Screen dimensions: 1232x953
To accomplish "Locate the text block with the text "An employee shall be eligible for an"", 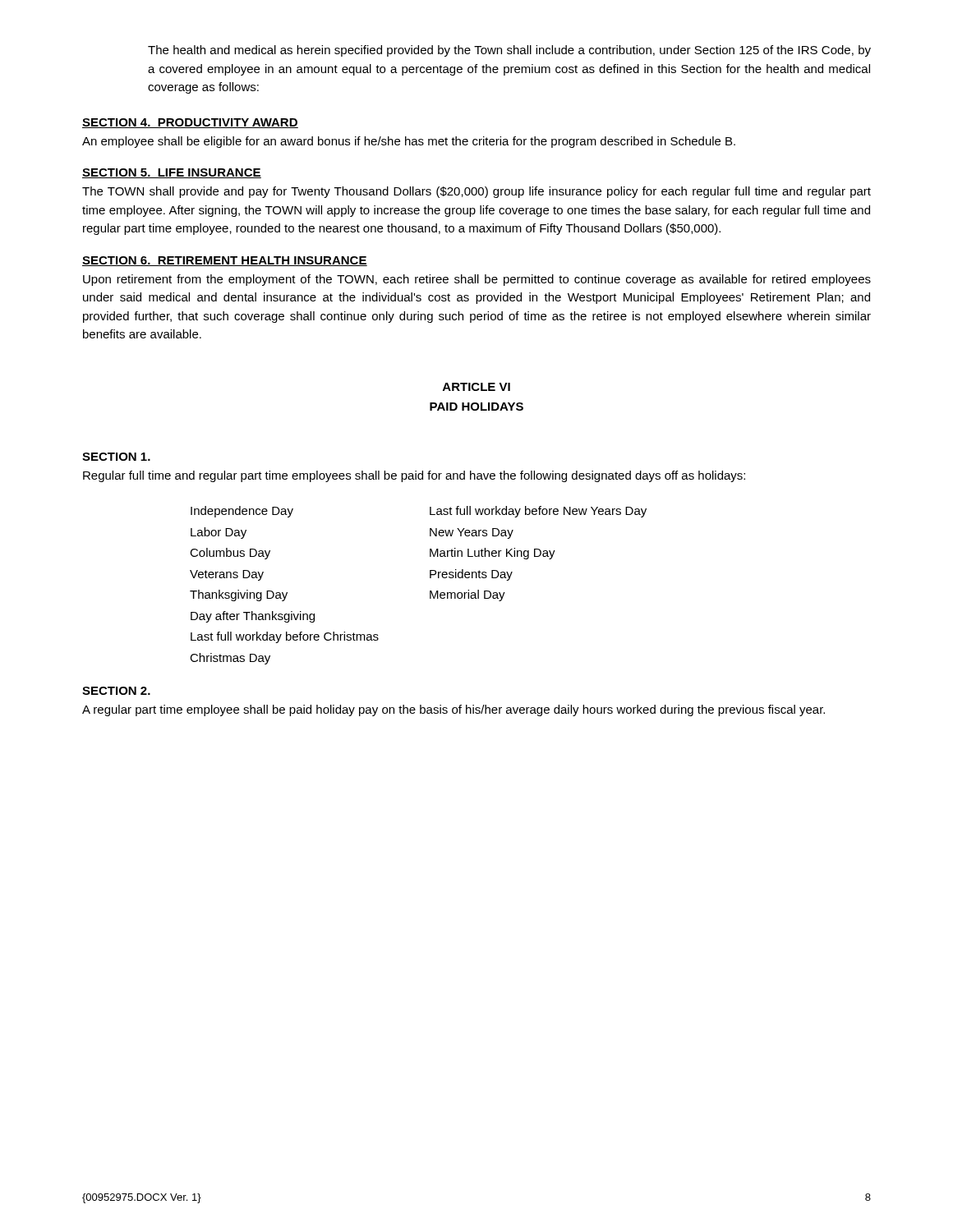I will tap(409, 140).
